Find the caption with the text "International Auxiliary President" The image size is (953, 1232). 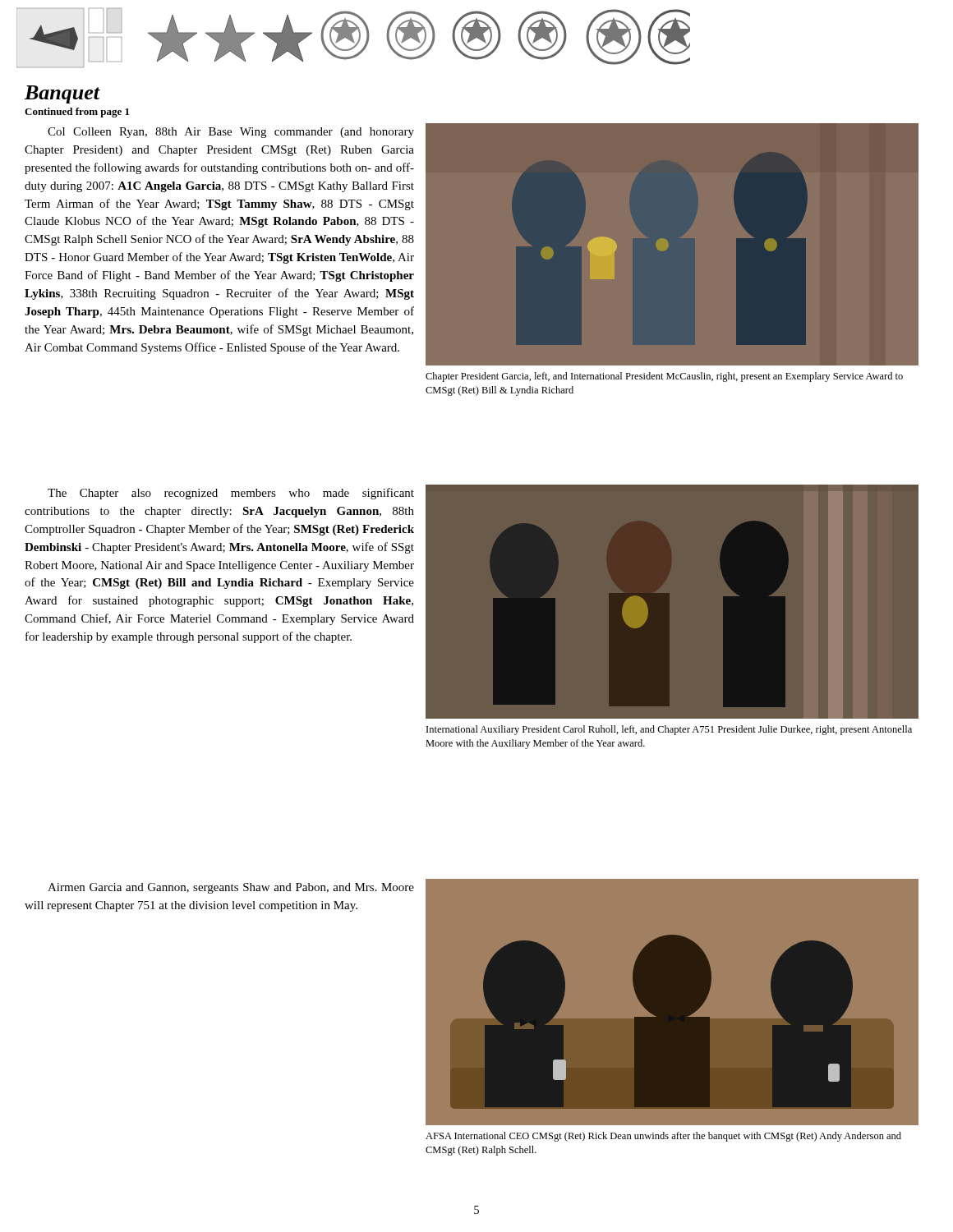point(669,736)
